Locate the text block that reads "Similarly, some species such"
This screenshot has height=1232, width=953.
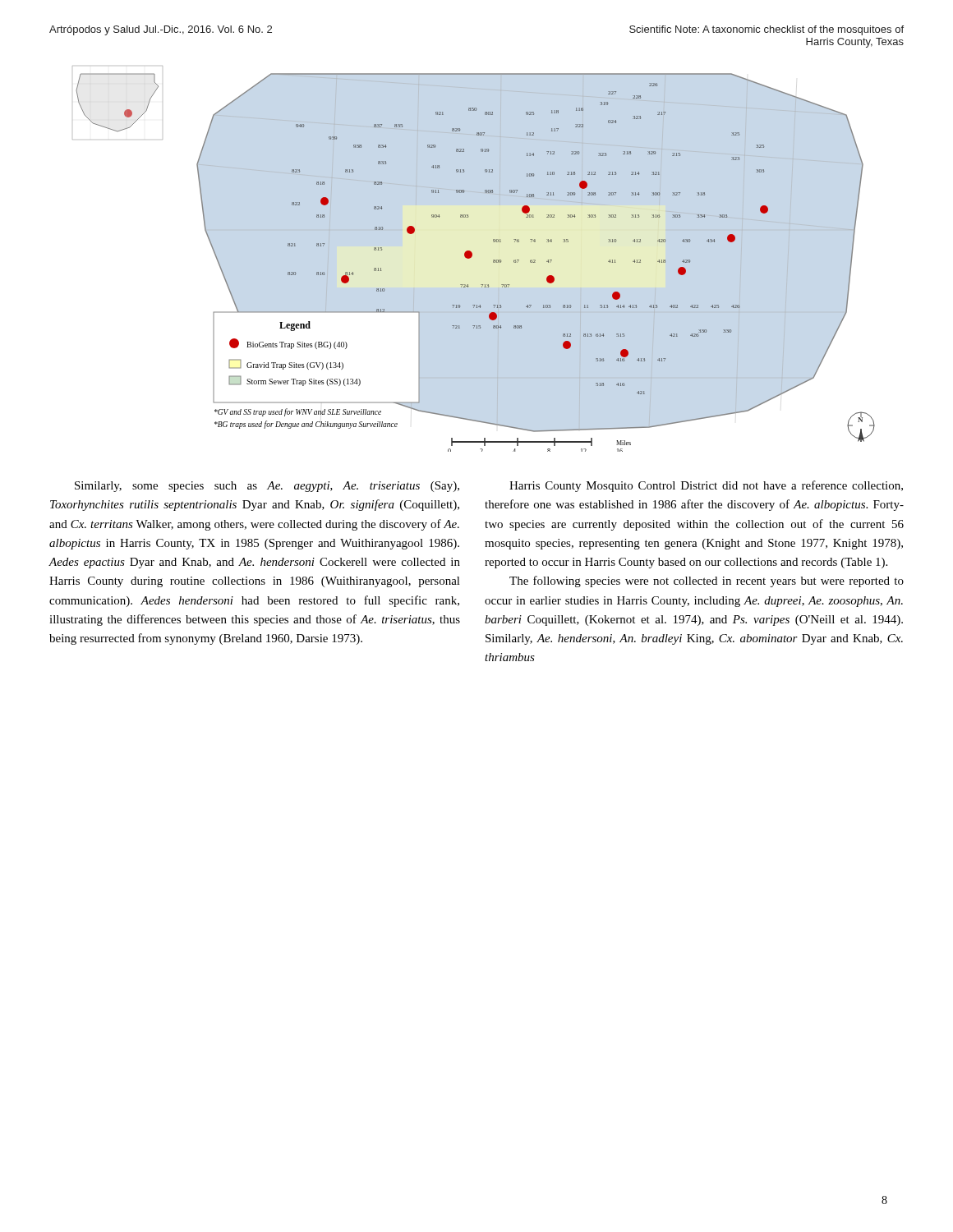(x=255, y=562)
